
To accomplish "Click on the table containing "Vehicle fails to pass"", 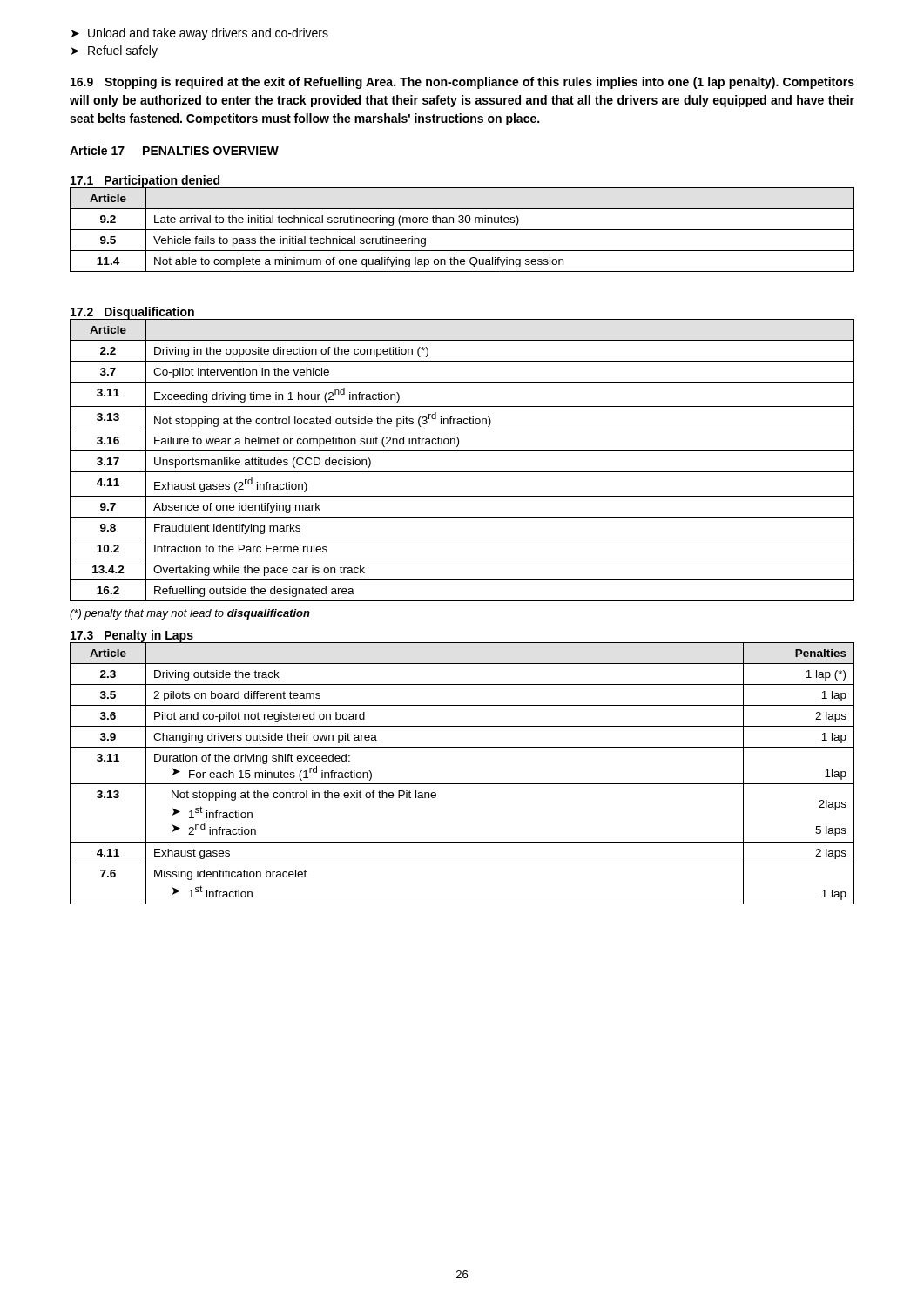I will [462, 230].
